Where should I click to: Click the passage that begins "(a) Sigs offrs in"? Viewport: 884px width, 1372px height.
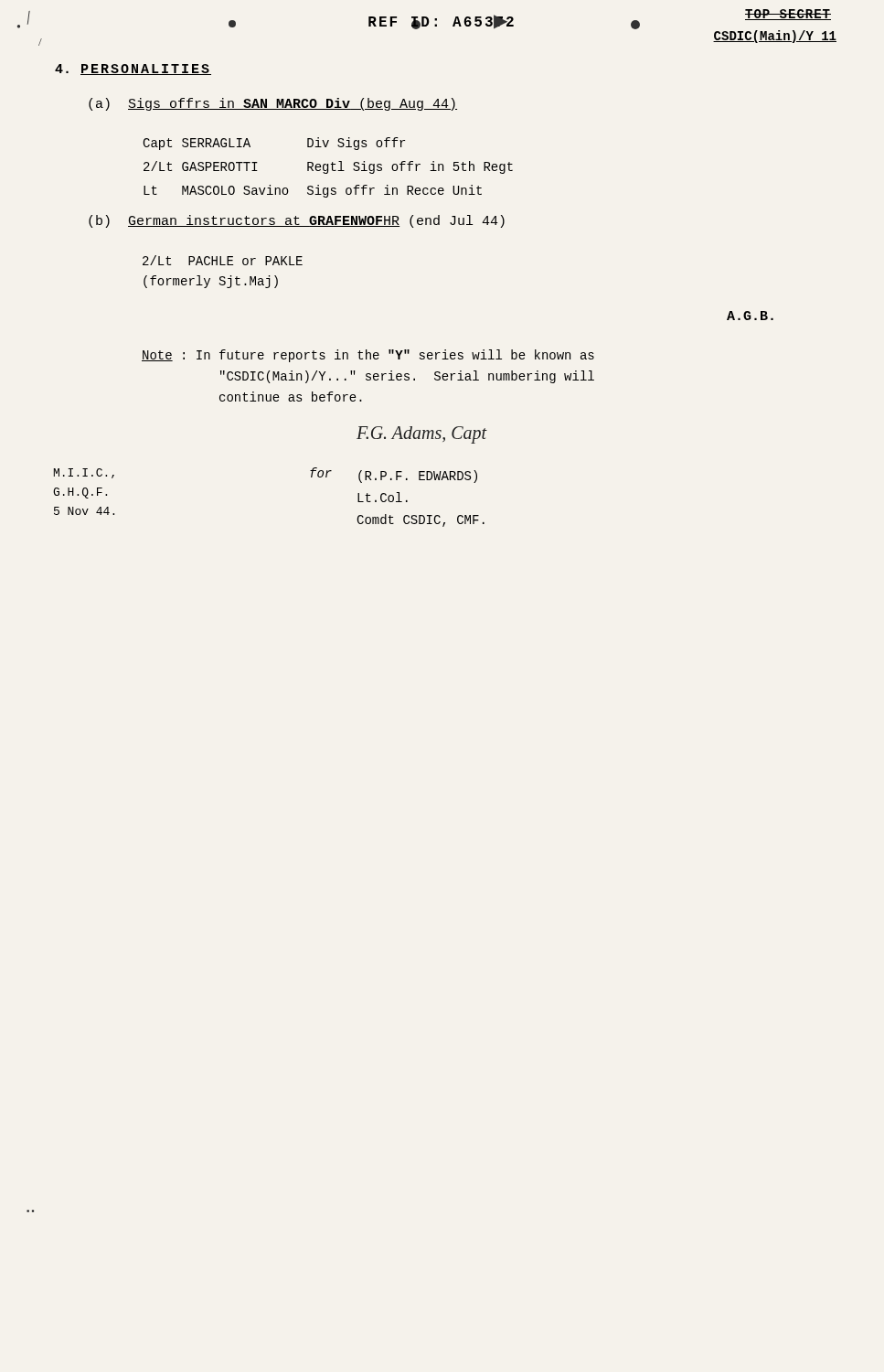(x=272, y=105)
